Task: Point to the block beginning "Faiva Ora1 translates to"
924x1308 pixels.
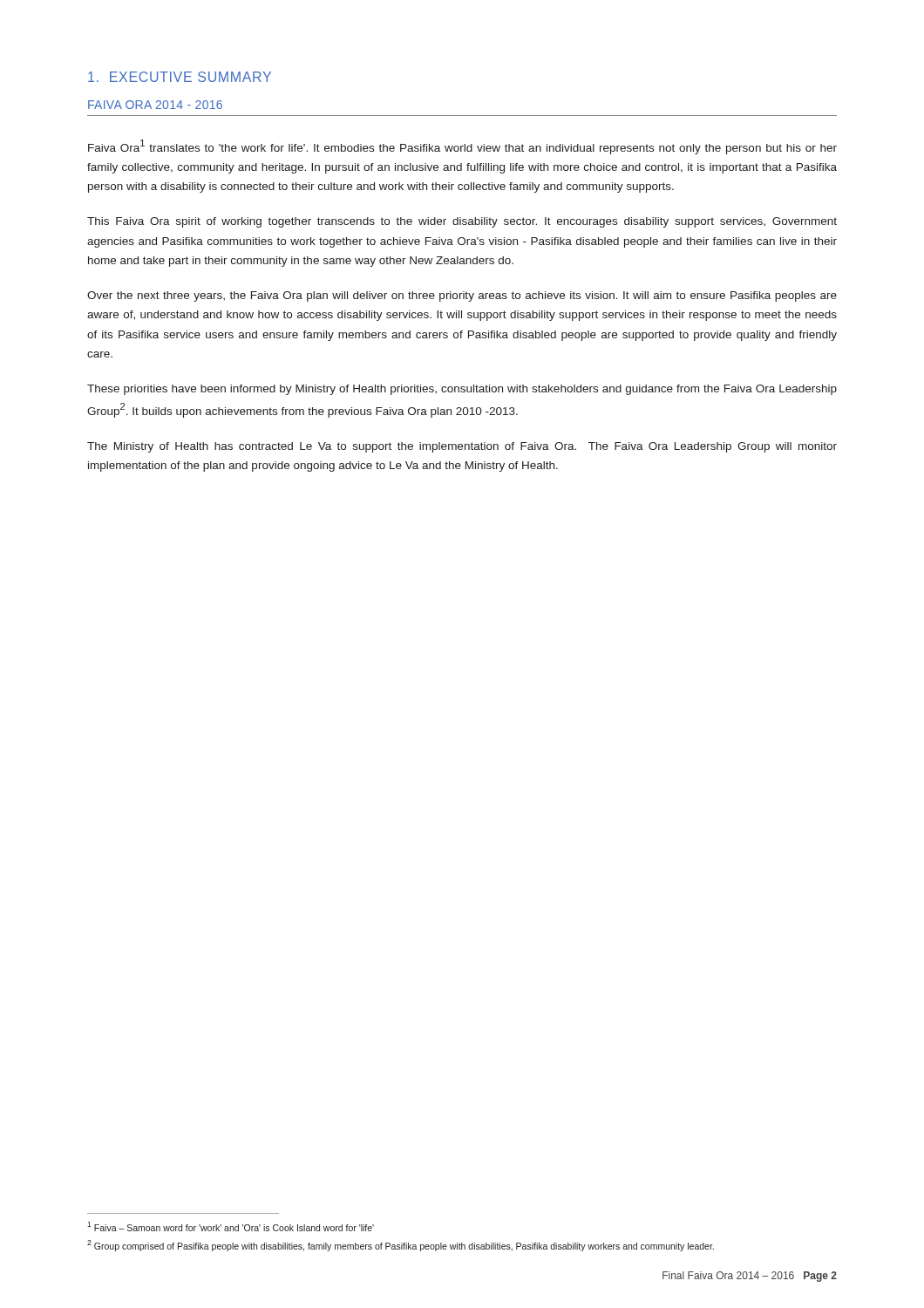Action: tap(462, 165)
